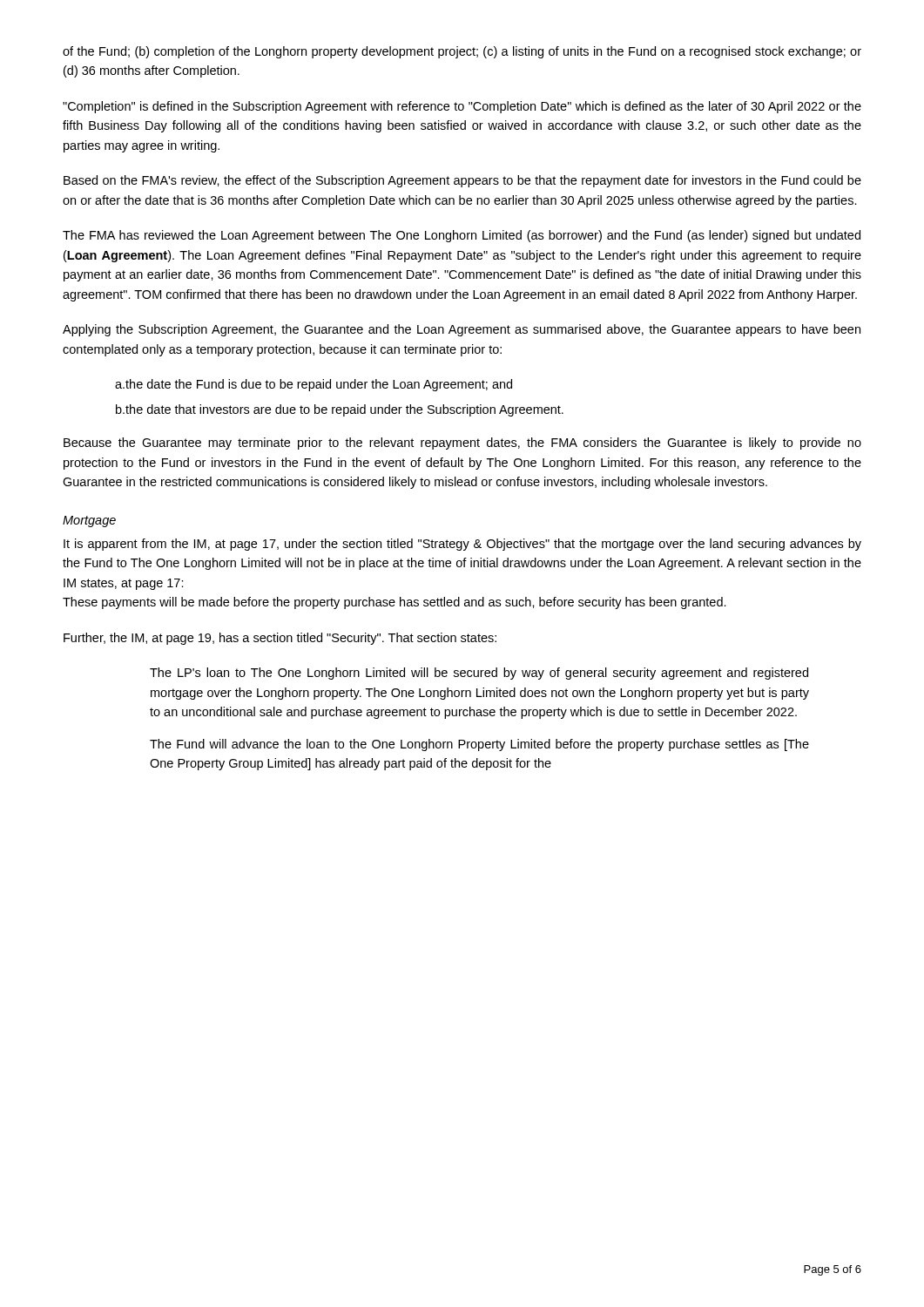924x1307 pixels.
Task: Where is the passage that starts "Based on the FMA's review, the"?
Action: tap(462, 190)
